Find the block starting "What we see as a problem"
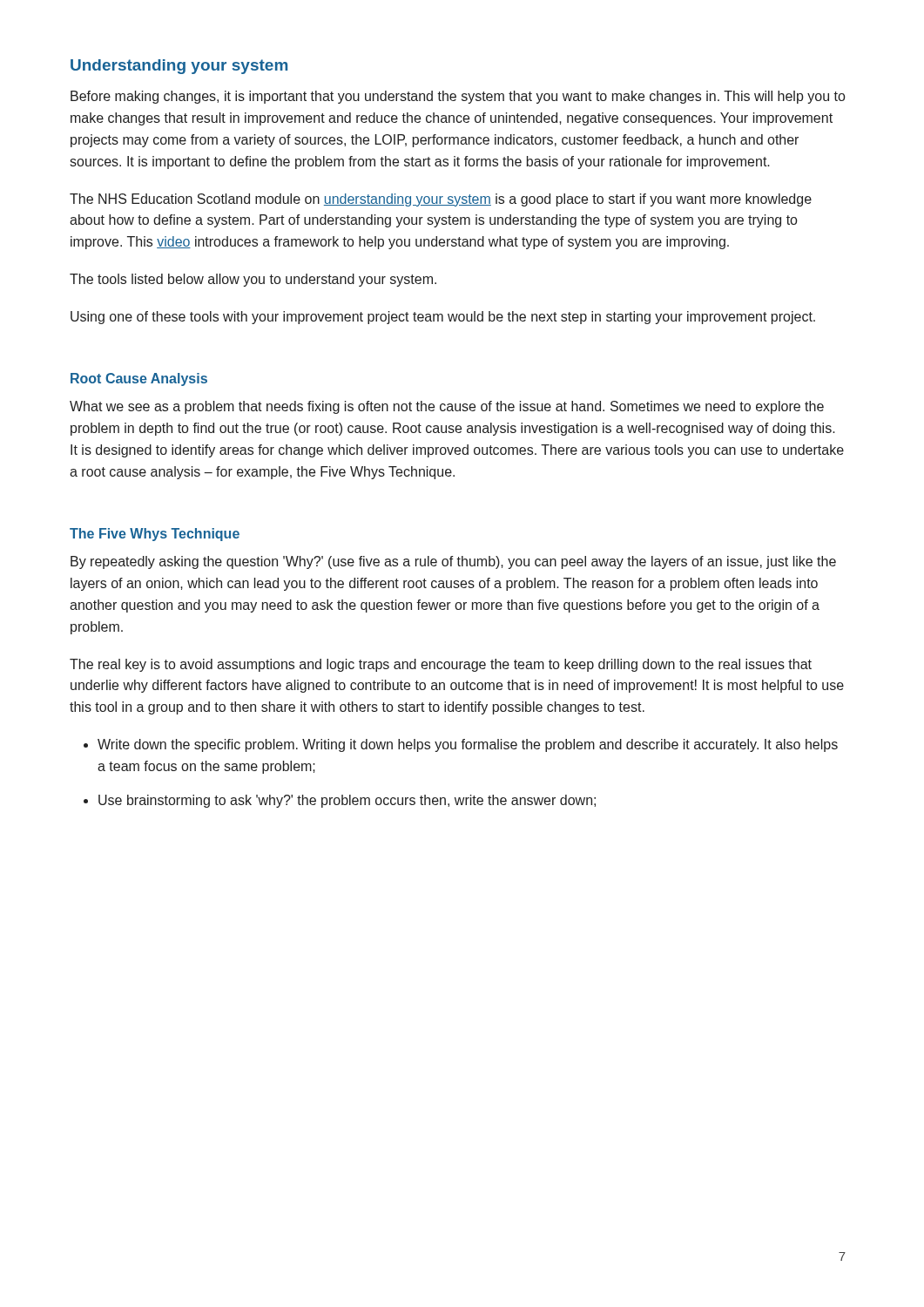This screenshot has height=1307, width=924. point(458,440)
